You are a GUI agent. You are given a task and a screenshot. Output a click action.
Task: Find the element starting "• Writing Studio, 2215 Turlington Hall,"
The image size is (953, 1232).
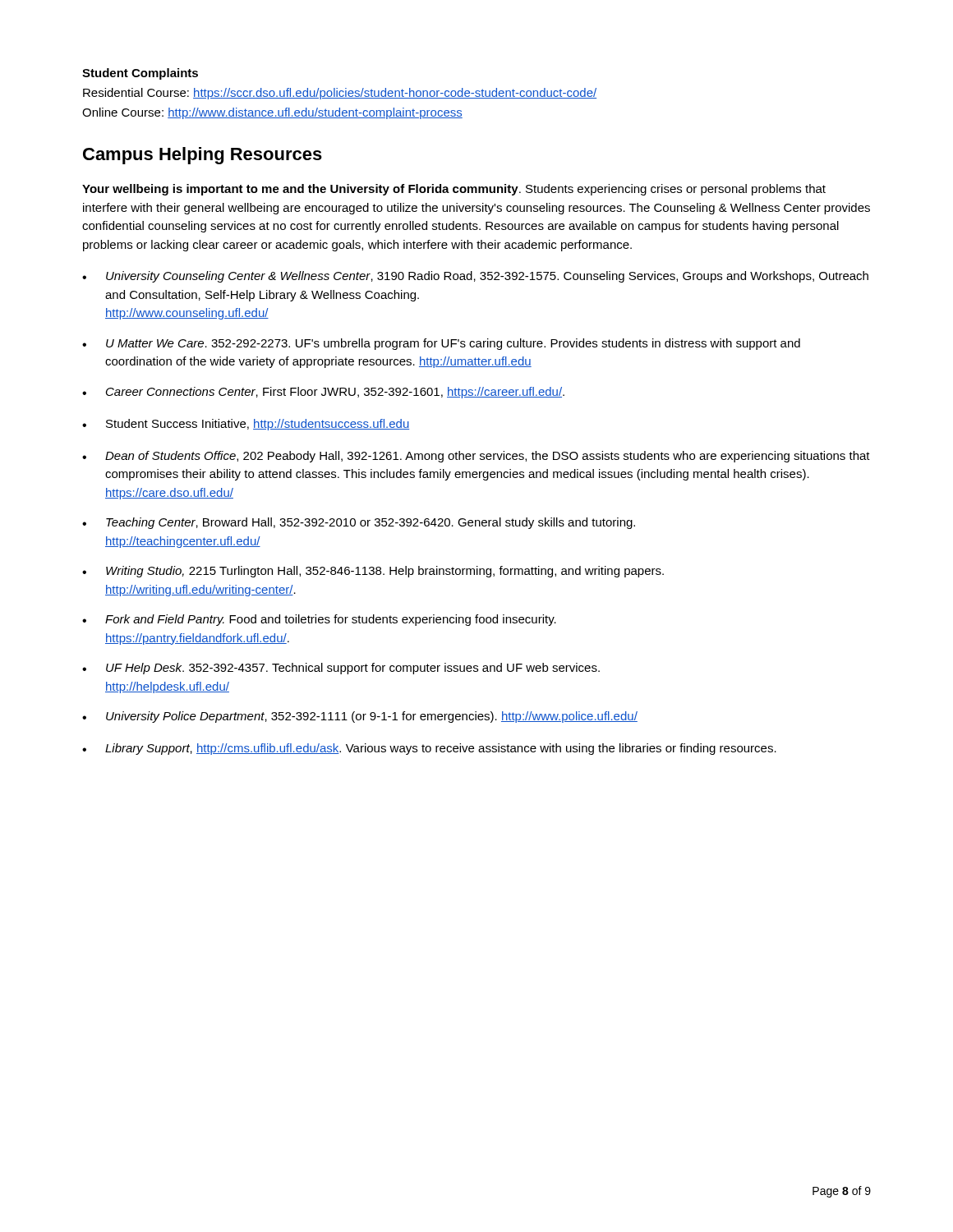pyautogui.click(x=476, y=580)
